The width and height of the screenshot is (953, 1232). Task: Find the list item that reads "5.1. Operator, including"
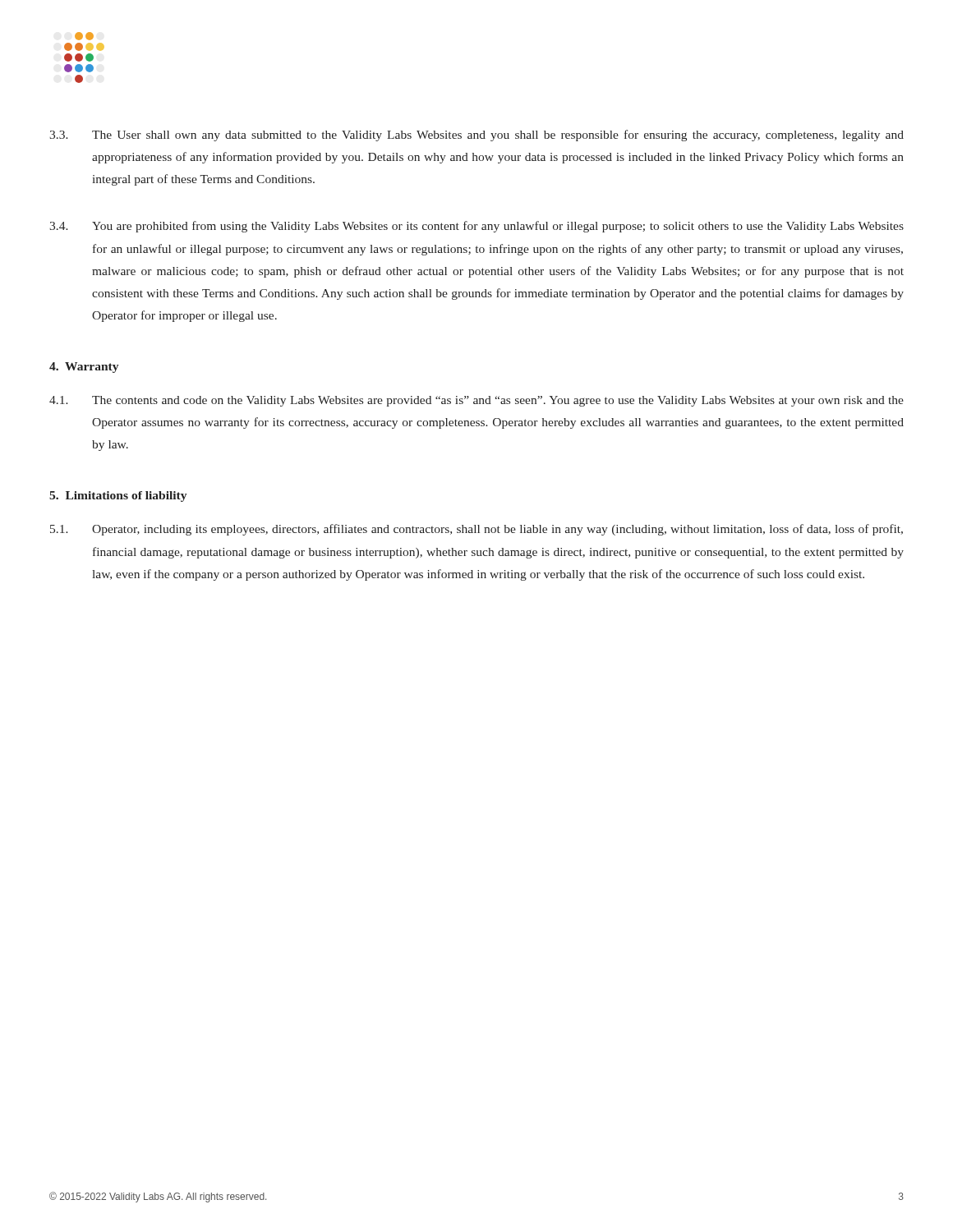pyautogui.click(x=476, y=551)
